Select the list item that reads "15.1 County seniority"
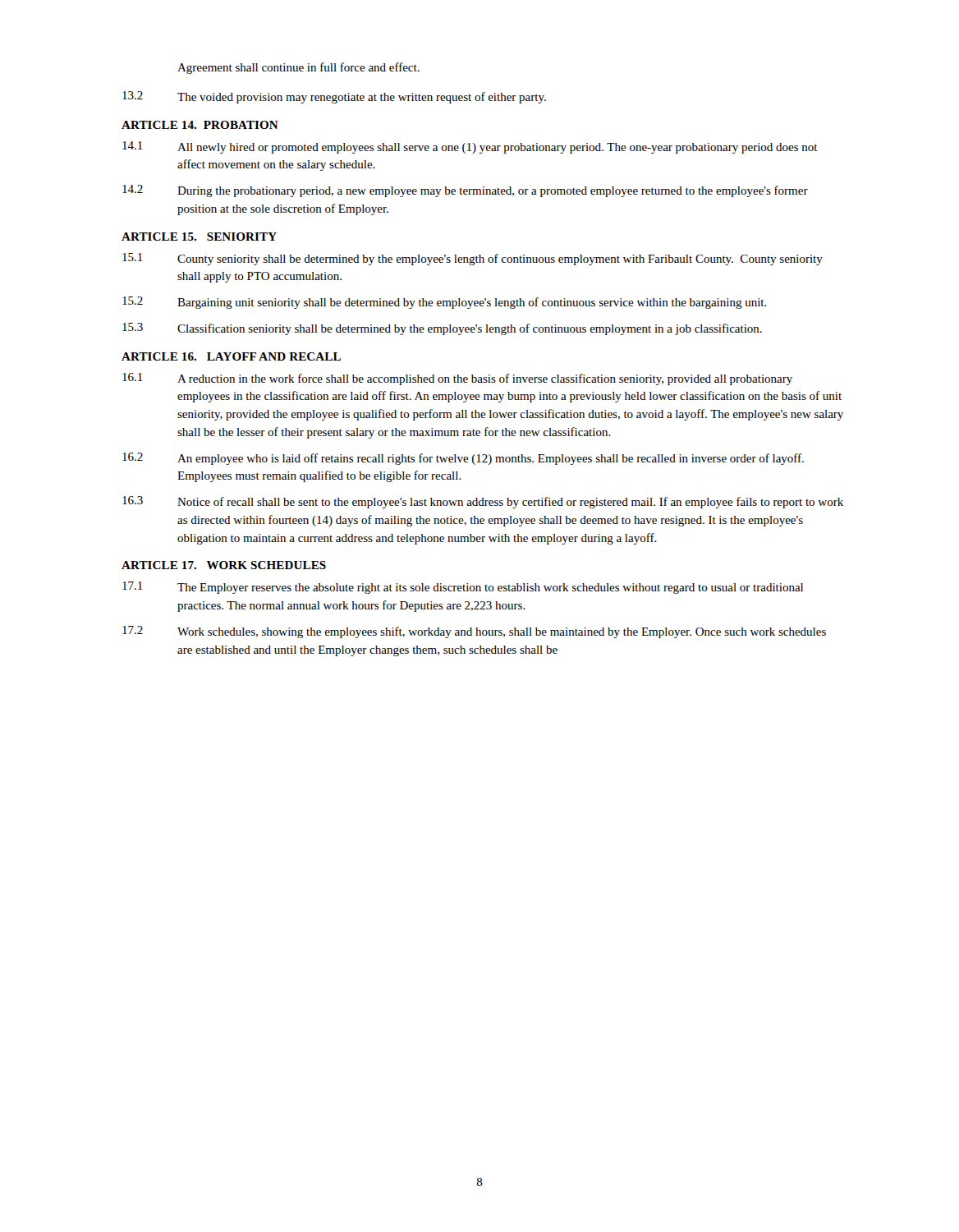This screenshot has width=959, height=1232. tap(483, 268)
